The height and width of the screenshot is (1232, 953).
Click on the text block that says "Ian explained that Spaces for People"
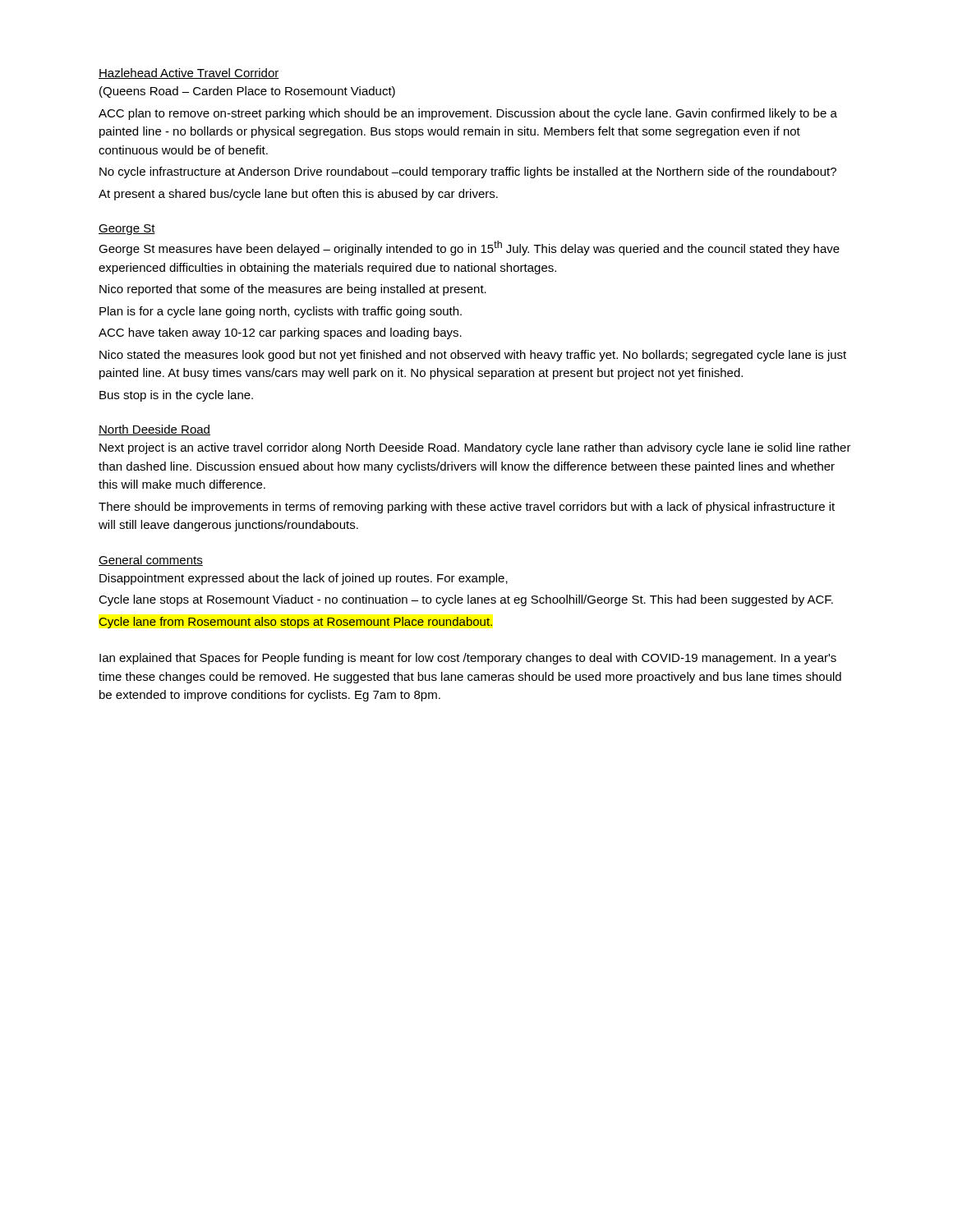tap(476, 677)
